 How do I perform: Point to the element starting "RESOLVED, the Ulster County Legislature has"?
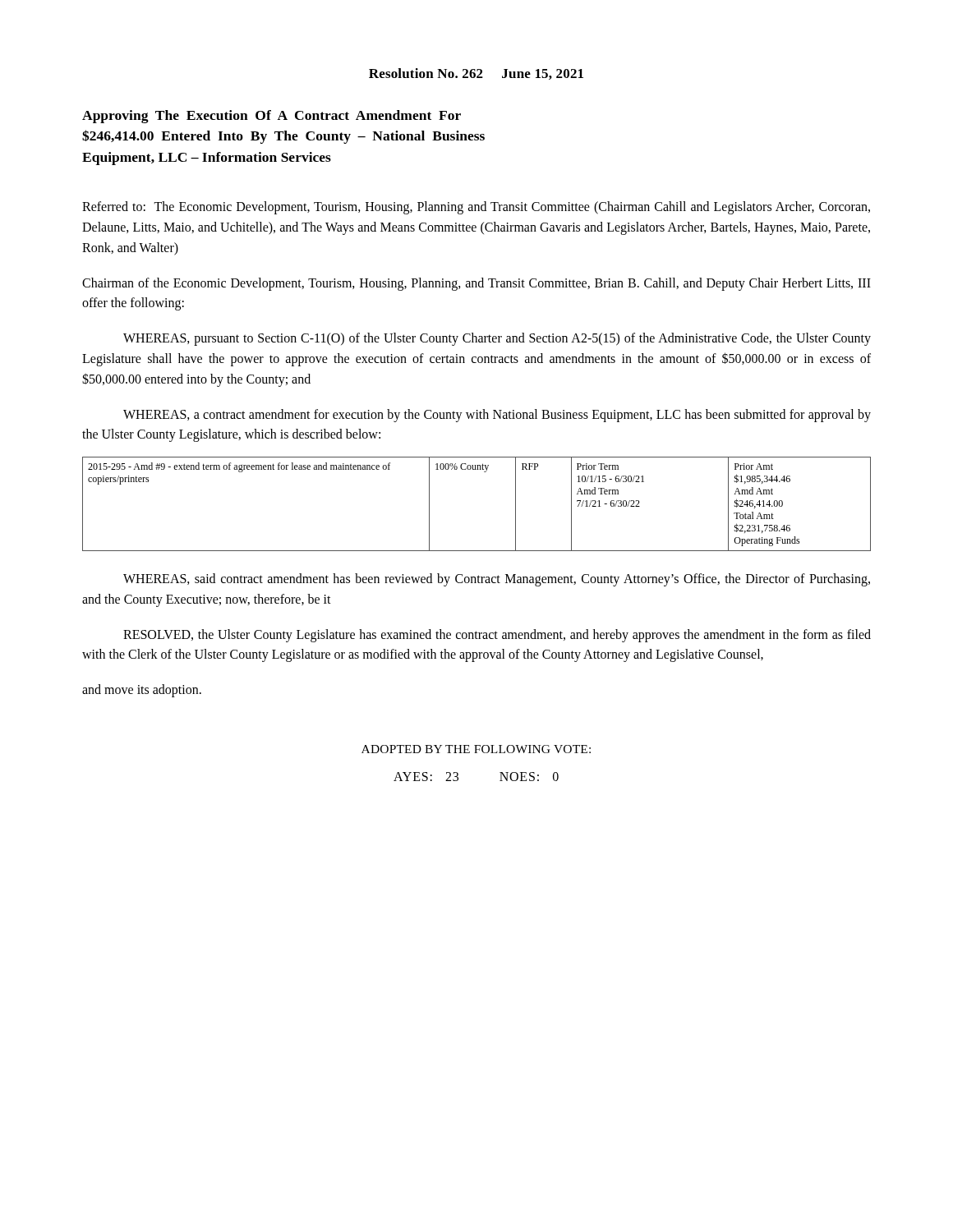[x=476, y=644]
